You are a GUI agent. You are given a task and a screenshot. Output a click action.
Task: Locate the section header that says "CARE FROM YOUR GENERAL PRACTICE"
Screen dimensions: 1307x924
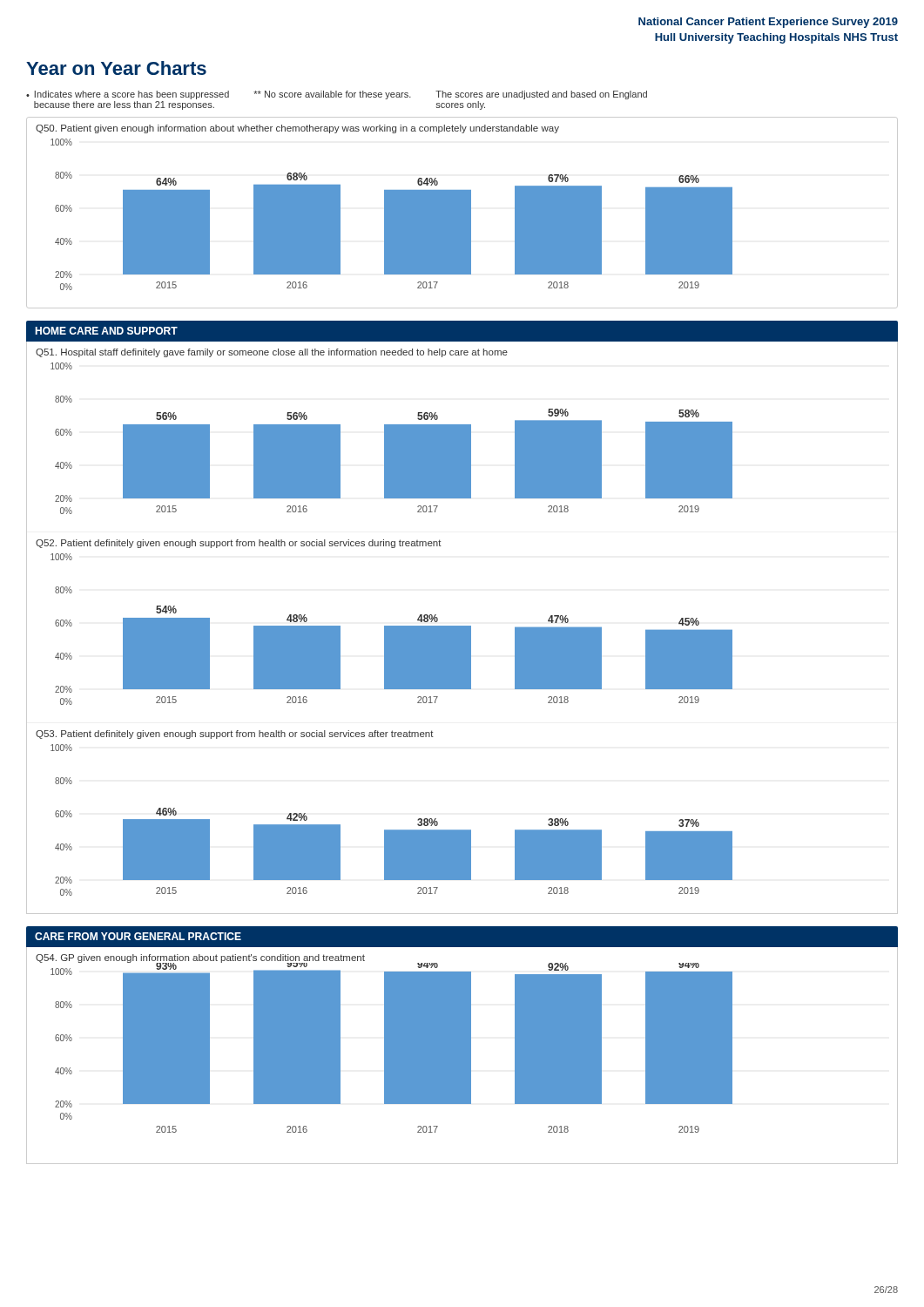point(138,937)
